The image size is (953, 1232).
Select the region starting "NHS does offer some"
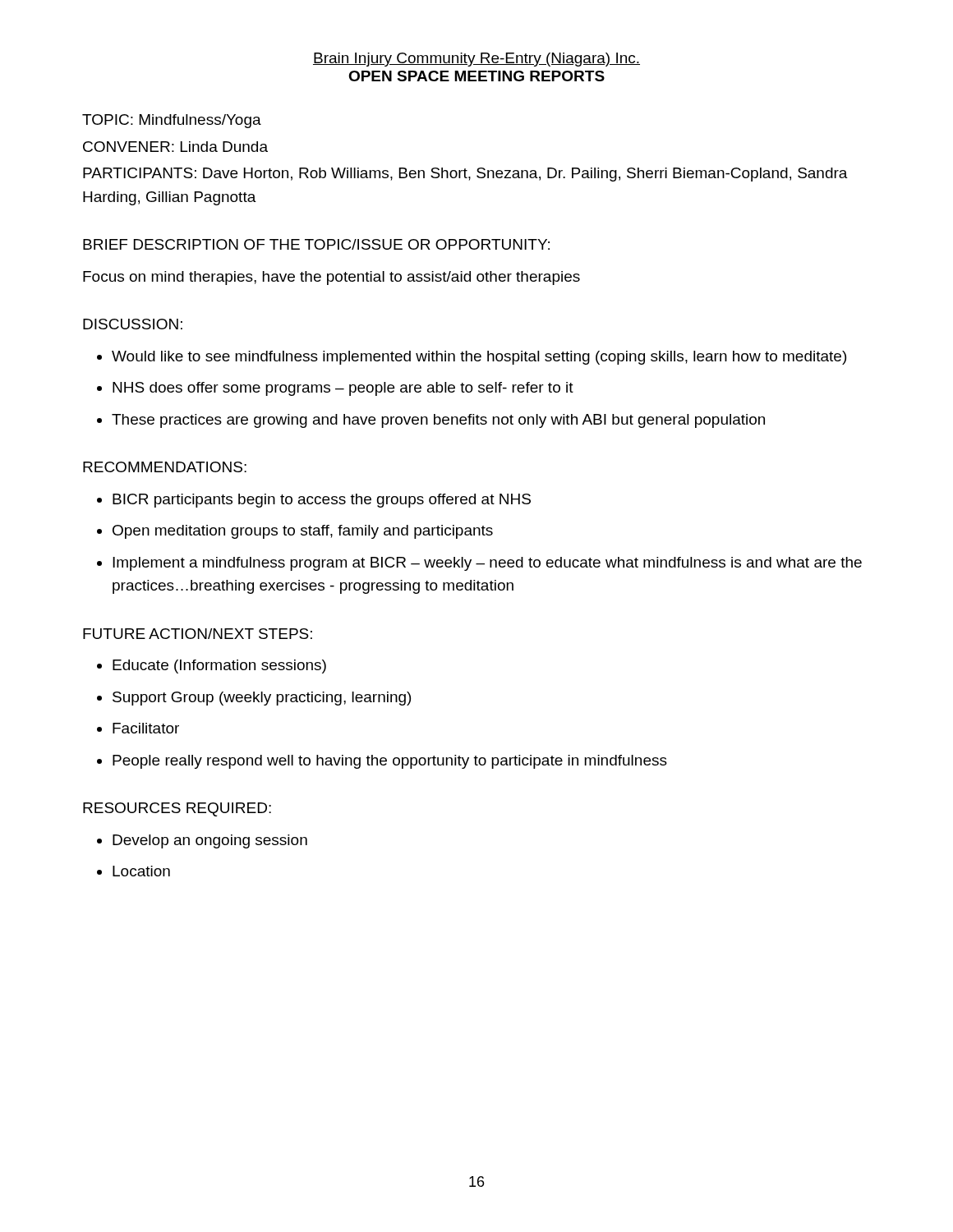(342, 387)
